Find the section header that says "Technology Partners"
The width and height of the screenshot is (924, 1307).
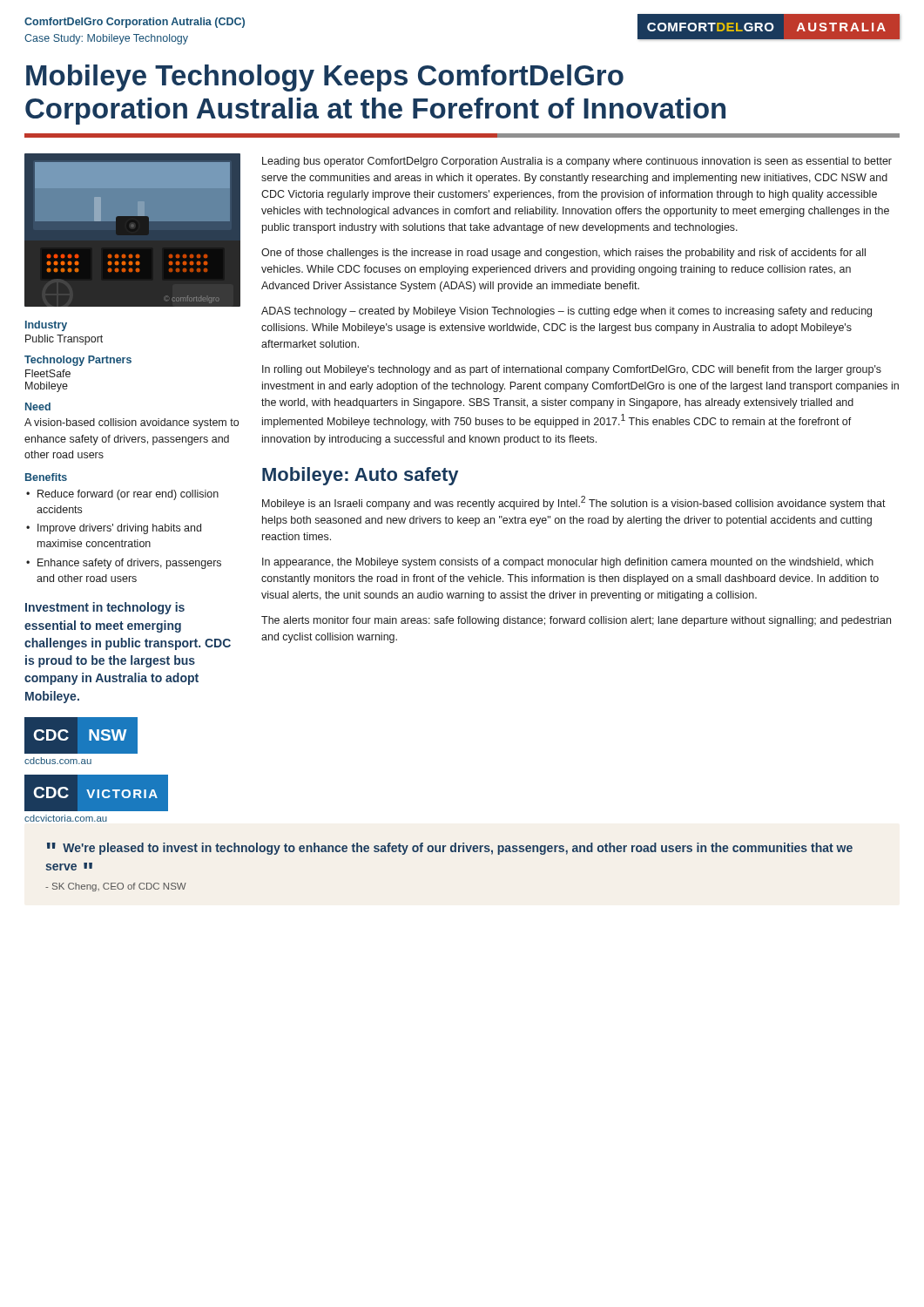click(78, 360)
